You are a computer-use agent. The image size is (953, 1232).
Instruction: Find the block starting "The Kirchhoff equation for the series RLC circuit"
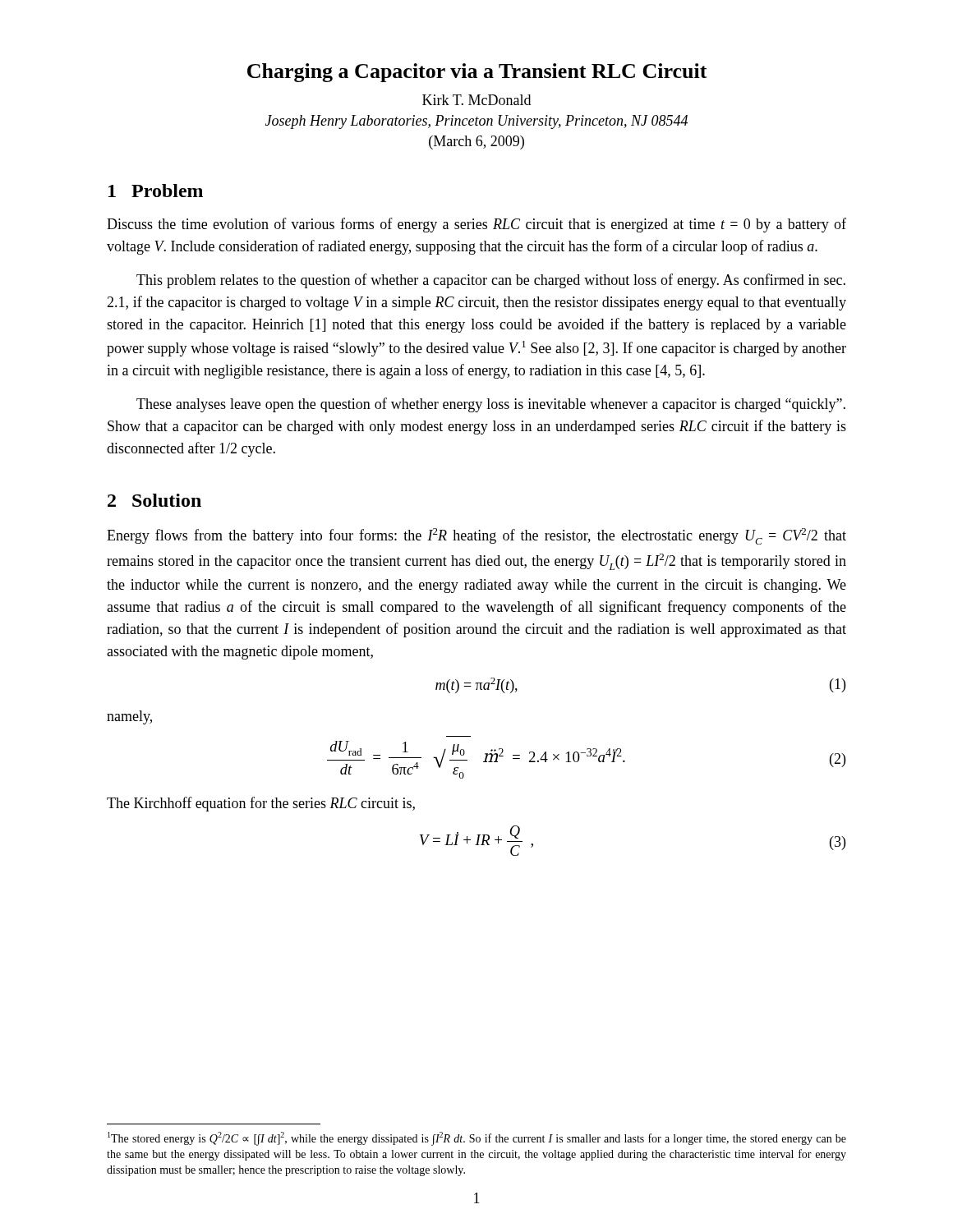coord(261,804)
